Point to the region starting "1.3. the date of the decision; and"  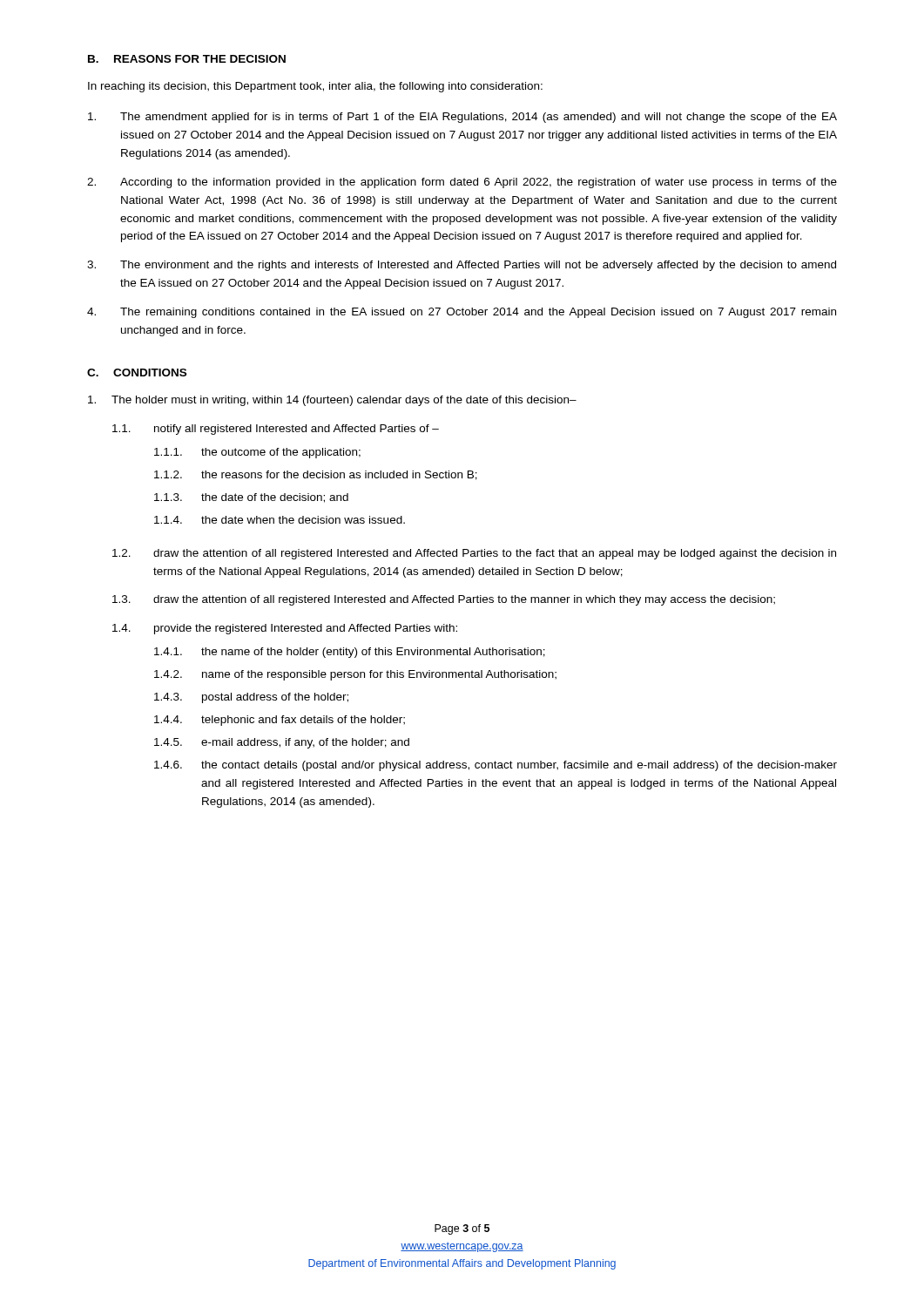click(251, 498)
